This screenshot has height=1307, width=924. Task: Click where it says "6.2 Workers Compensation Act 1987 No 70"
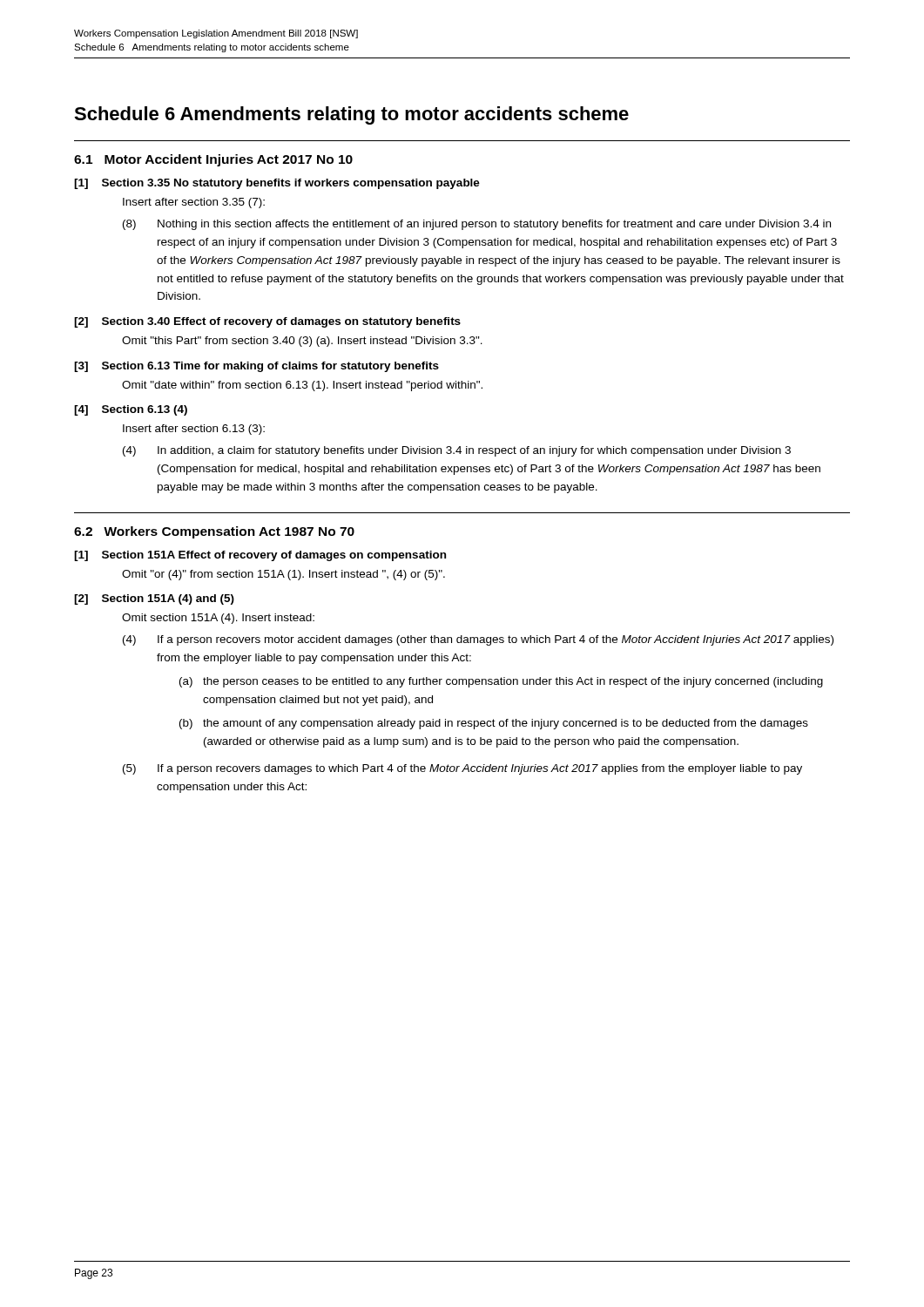(214, 531)
